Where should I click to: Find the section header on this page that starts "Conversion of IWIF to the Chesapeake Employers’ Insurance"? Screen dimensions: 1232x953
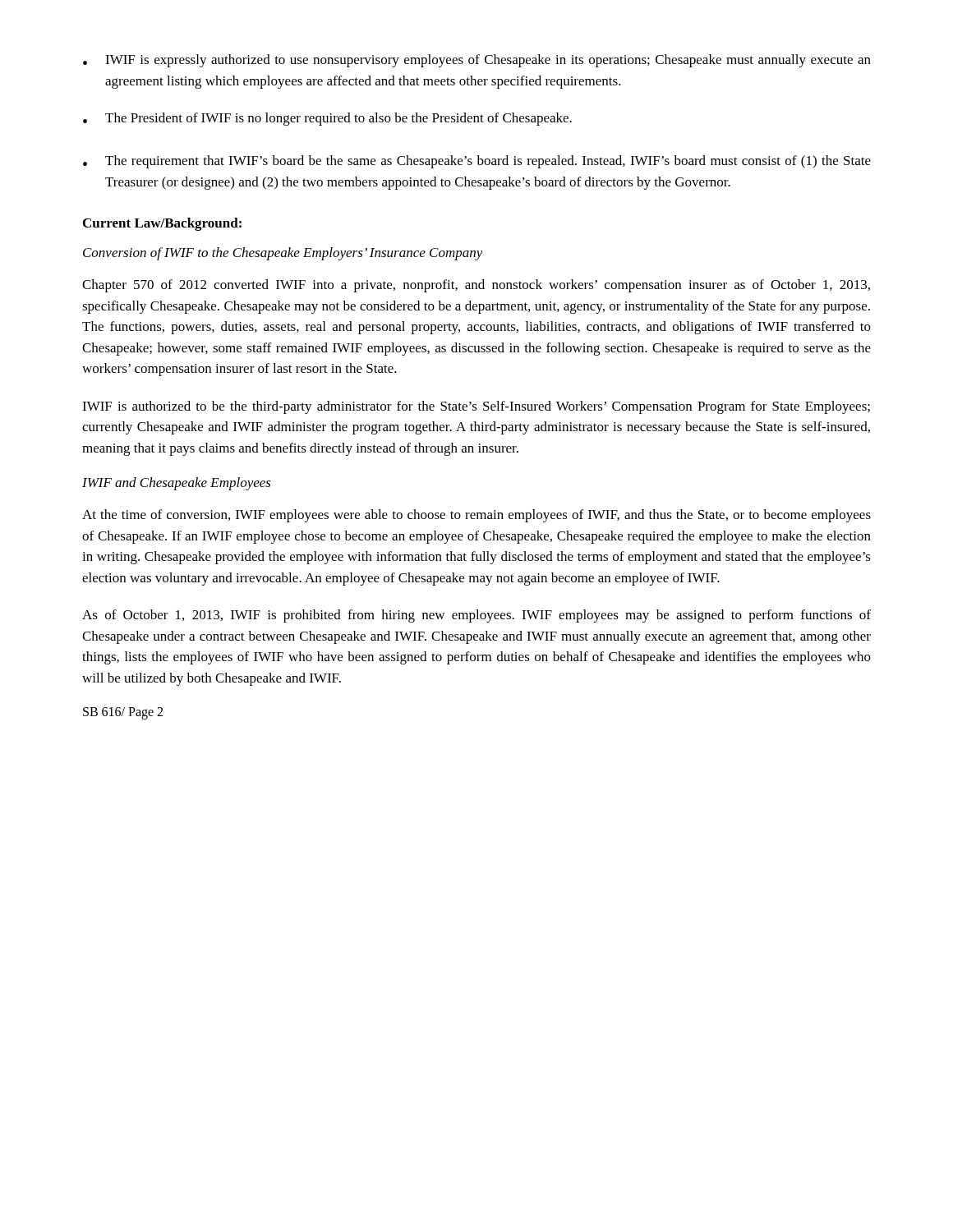click(282, 253)
